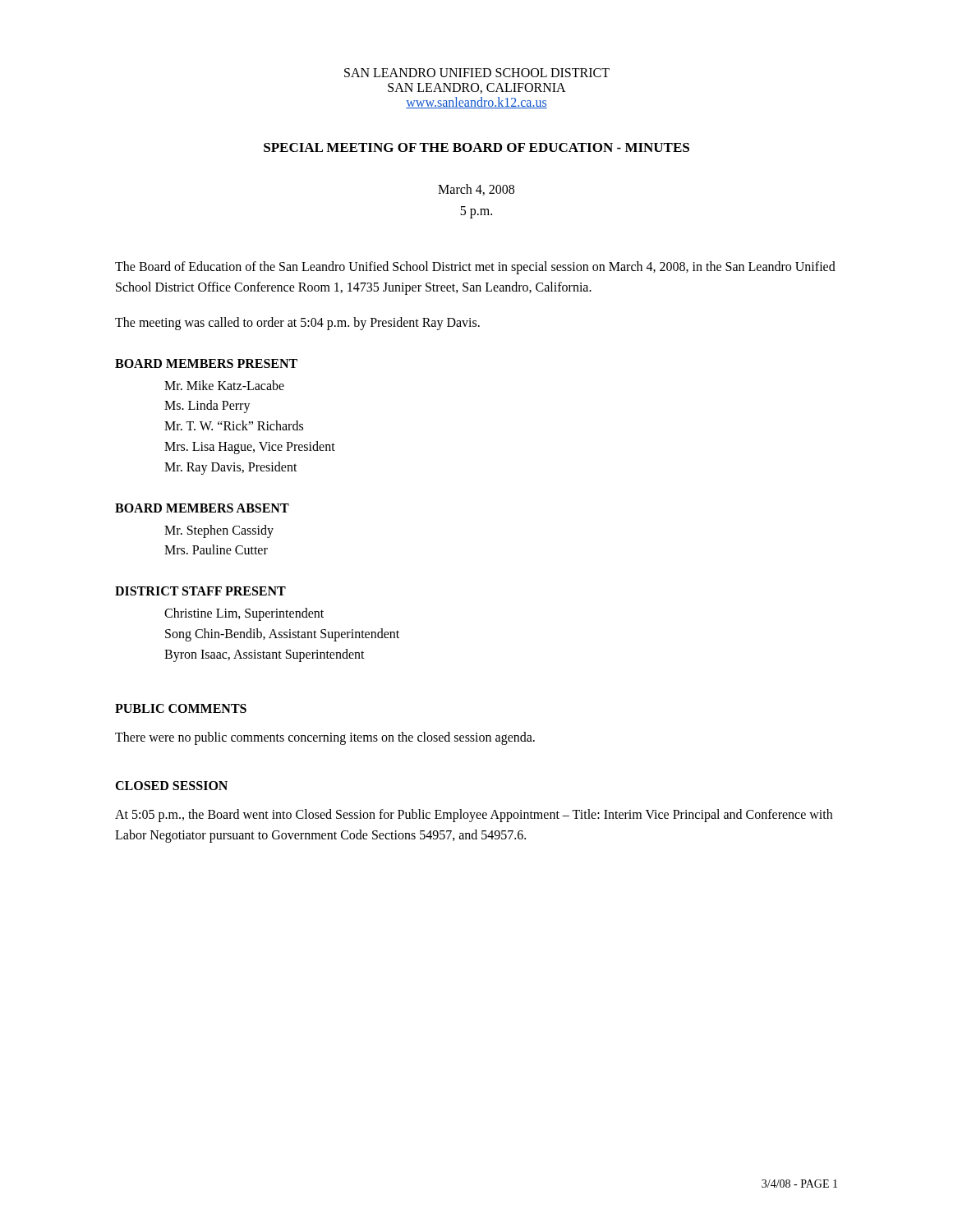Viewport: 953px width, 1232px height.
Task: Locate the text block starting "The meeting was called to order at"
Action: pyautogui.click(x=298, y=322)
